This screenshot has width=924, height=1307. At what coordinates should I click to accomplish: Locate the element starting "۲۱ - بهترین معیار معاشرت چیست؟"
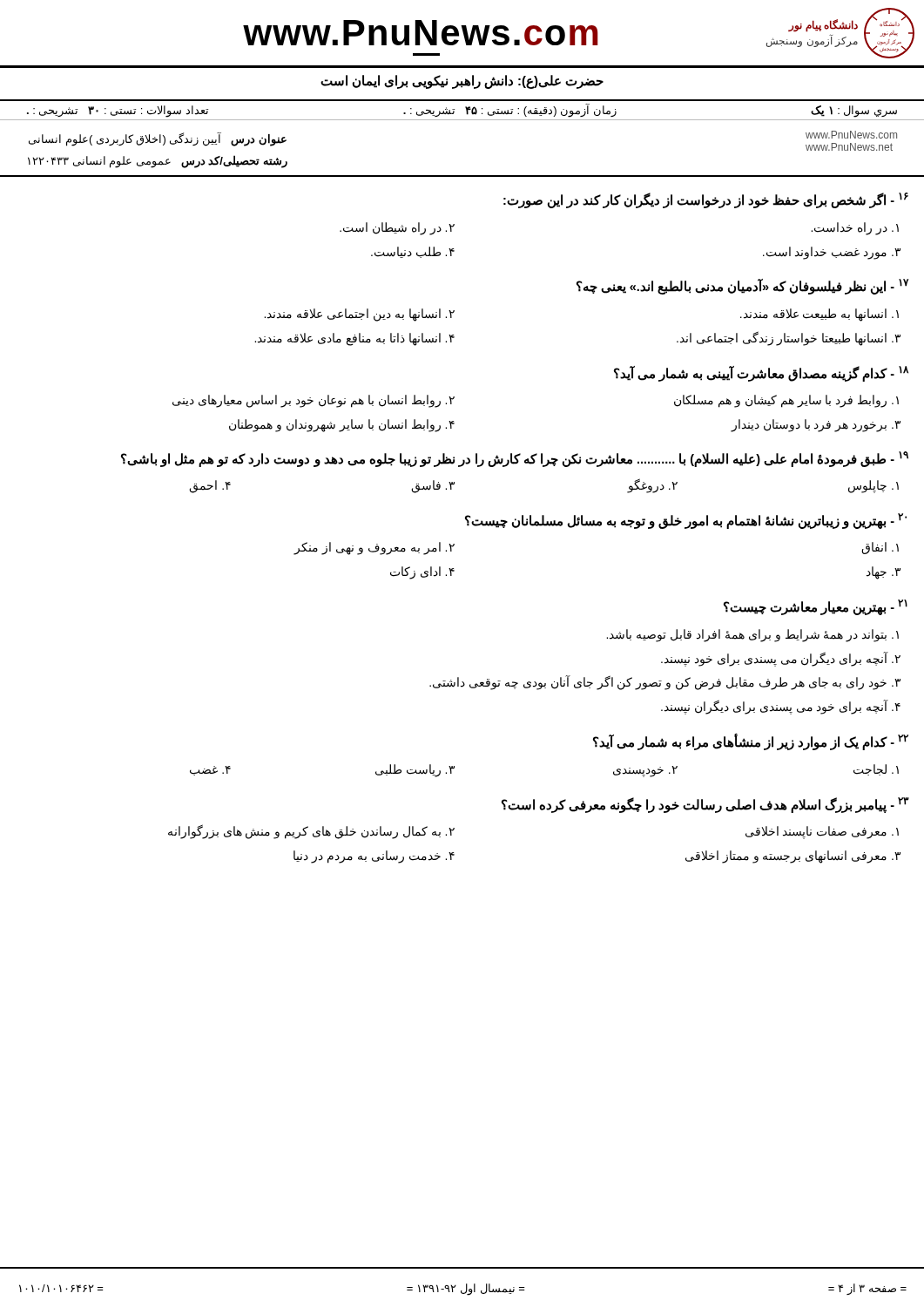816,607
